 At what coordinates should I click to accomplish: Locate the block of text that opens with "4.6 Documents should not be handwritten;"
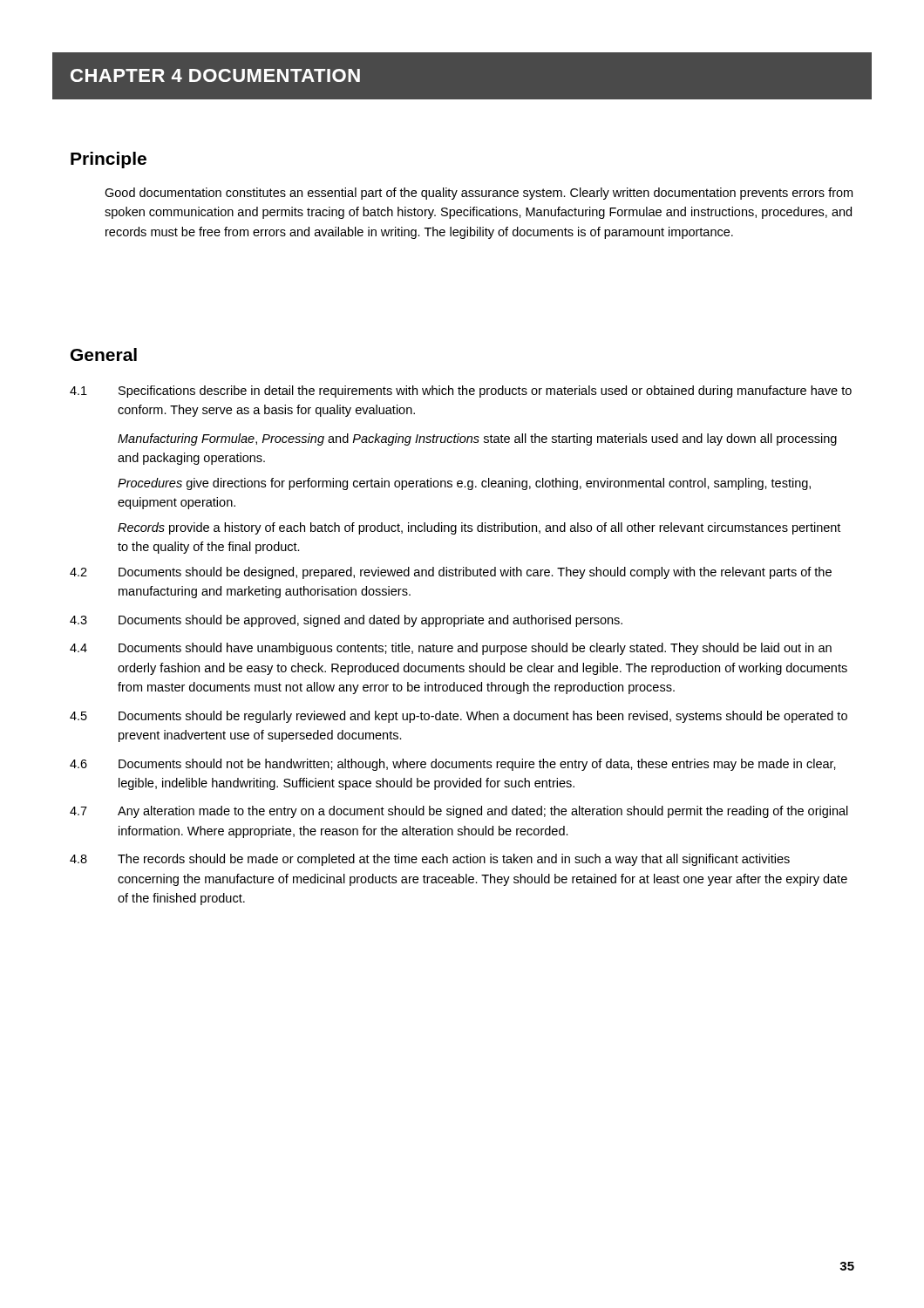click(462, 773)
